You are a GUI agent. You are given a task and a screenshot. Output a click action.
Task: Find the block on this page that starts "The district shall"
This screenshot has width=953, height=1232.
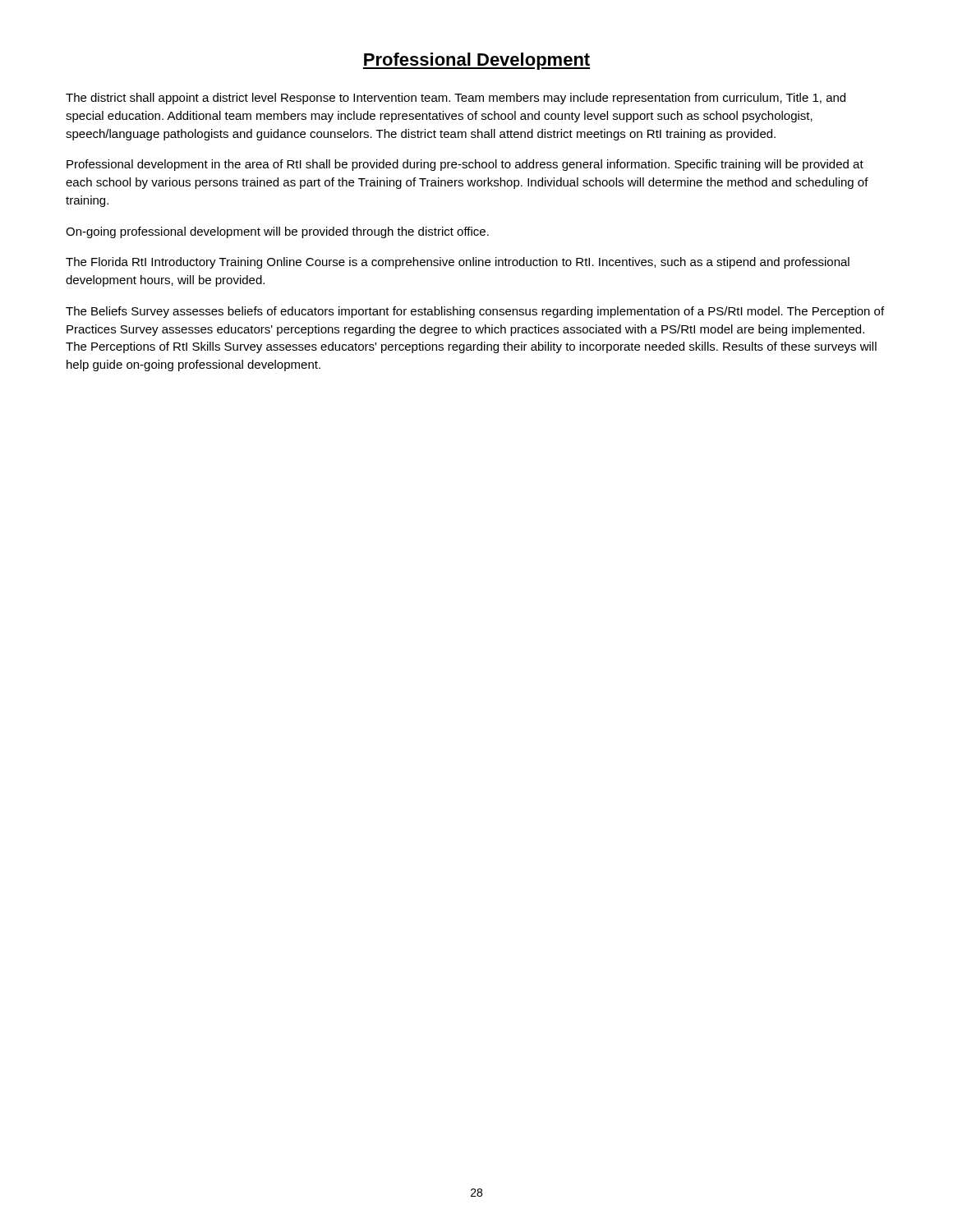456,115
